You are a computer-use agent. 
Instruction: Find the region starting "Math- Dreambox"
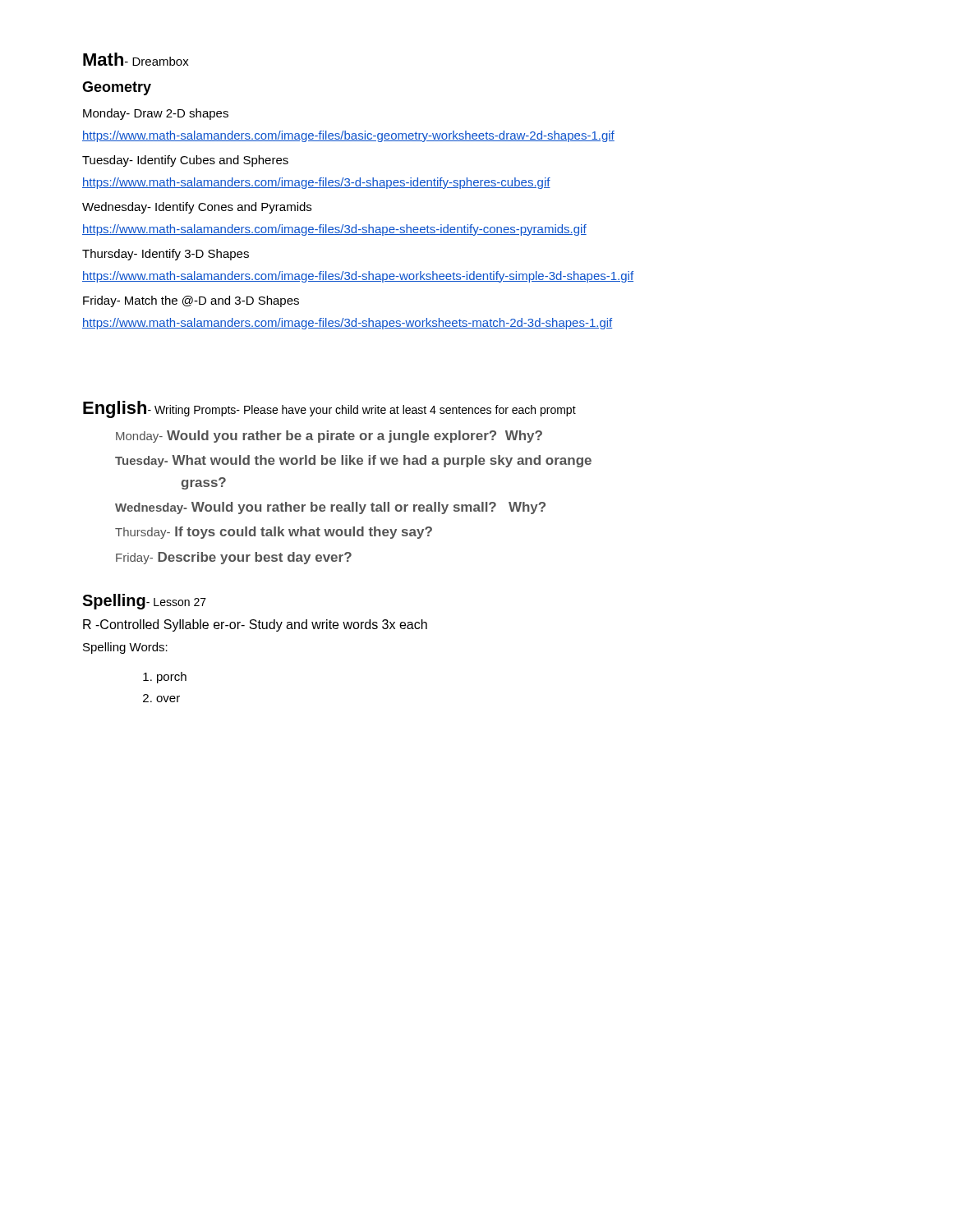pyautogui.click(x=135, y=60)
